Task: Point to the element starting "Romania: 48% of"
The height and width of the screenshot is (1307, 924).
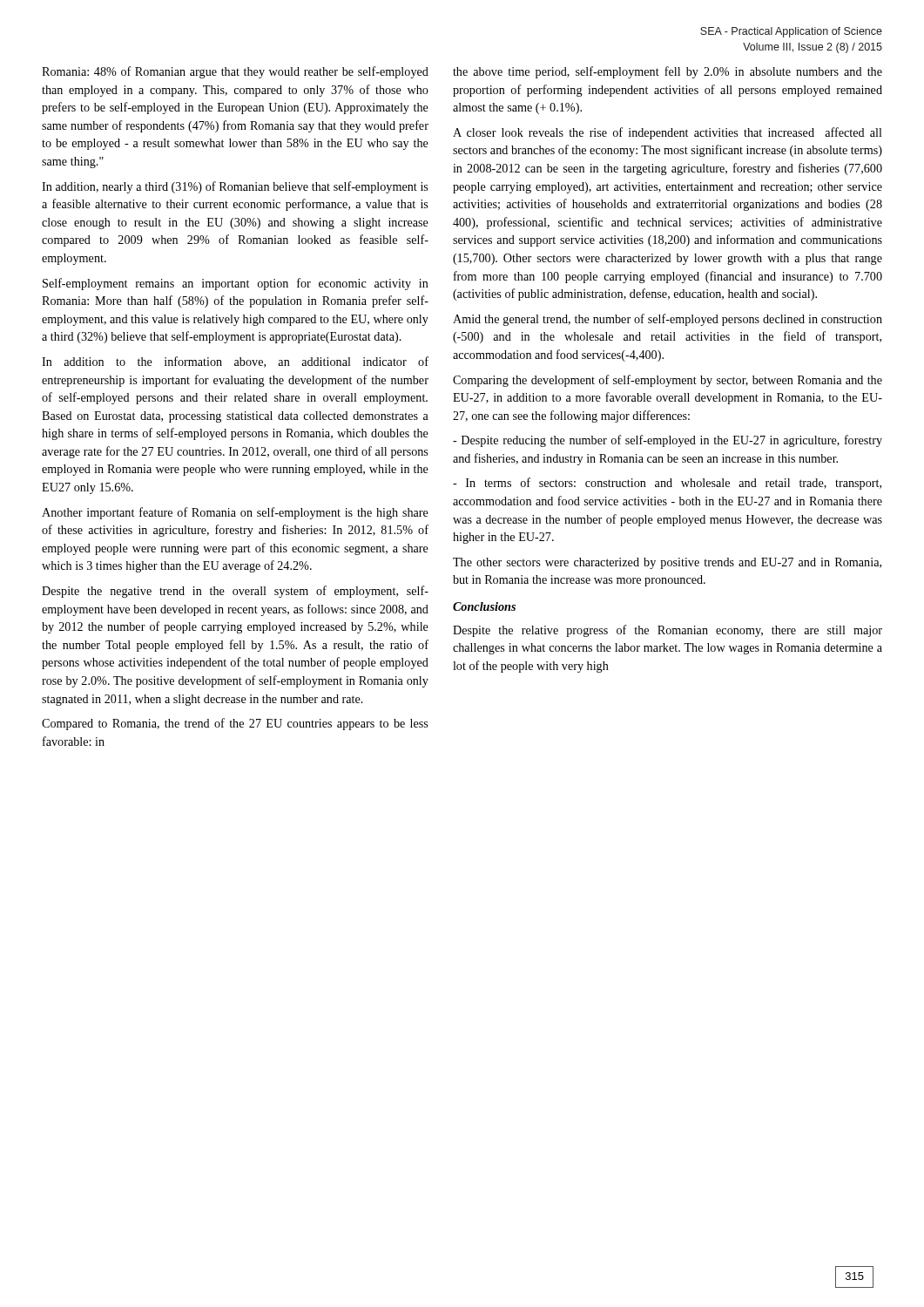Action: coord(235,407)
